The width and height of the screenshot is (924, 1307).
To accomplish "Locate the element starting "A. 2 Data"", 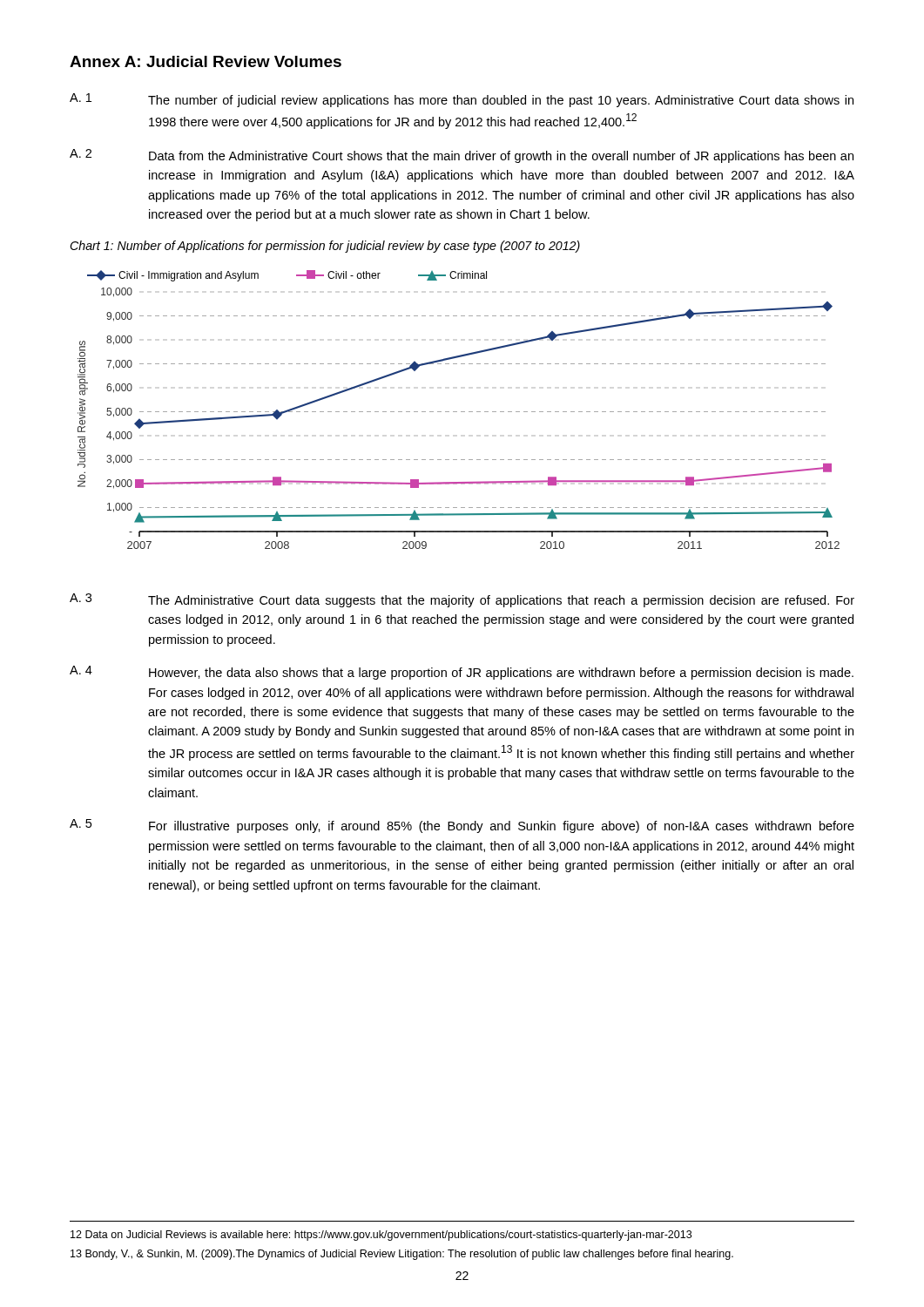I will coord(462,185).
